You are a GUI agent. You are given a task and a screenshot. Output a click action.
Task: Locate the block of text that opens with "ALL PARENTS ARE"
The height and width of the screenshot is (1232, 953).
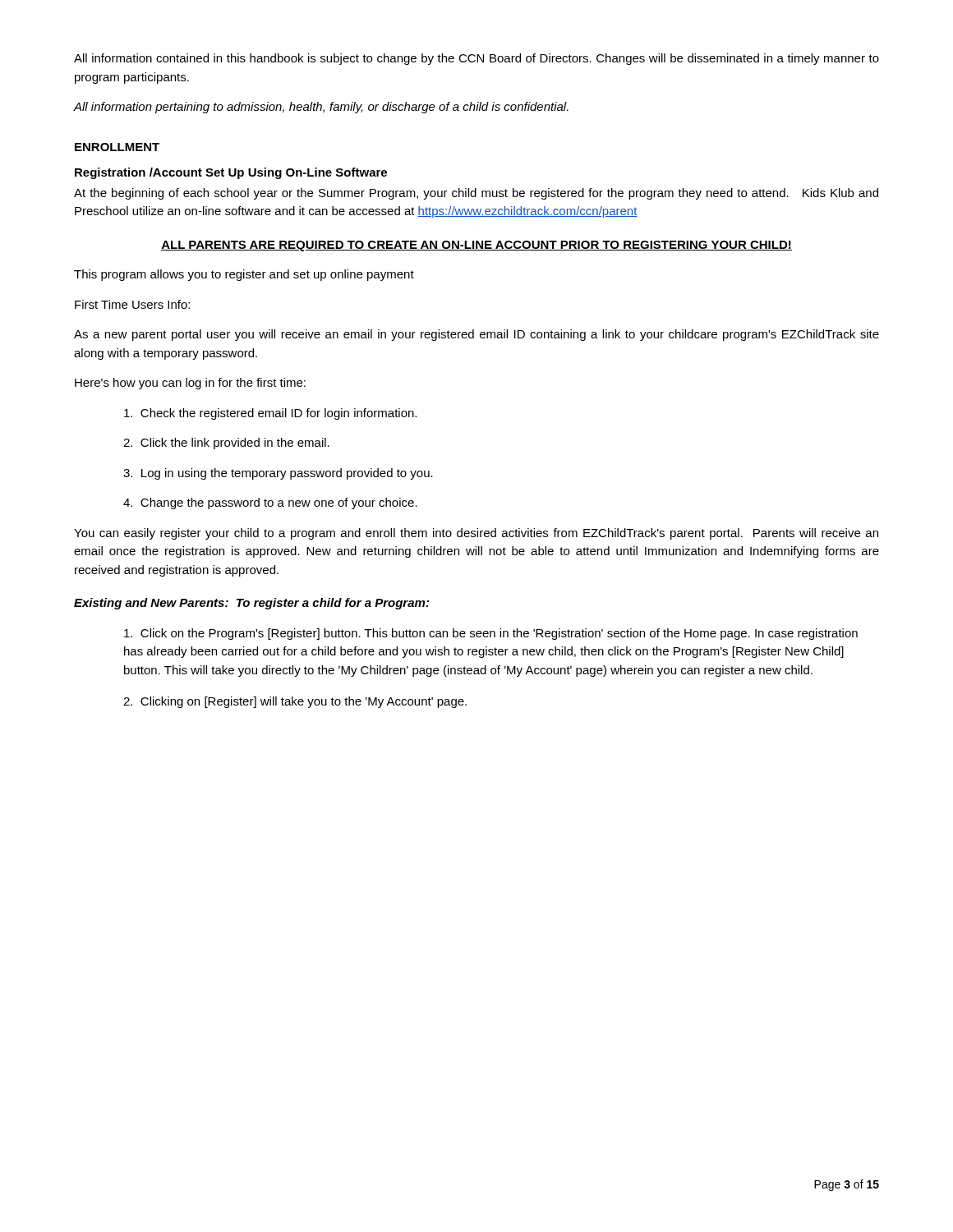[476, 244]
